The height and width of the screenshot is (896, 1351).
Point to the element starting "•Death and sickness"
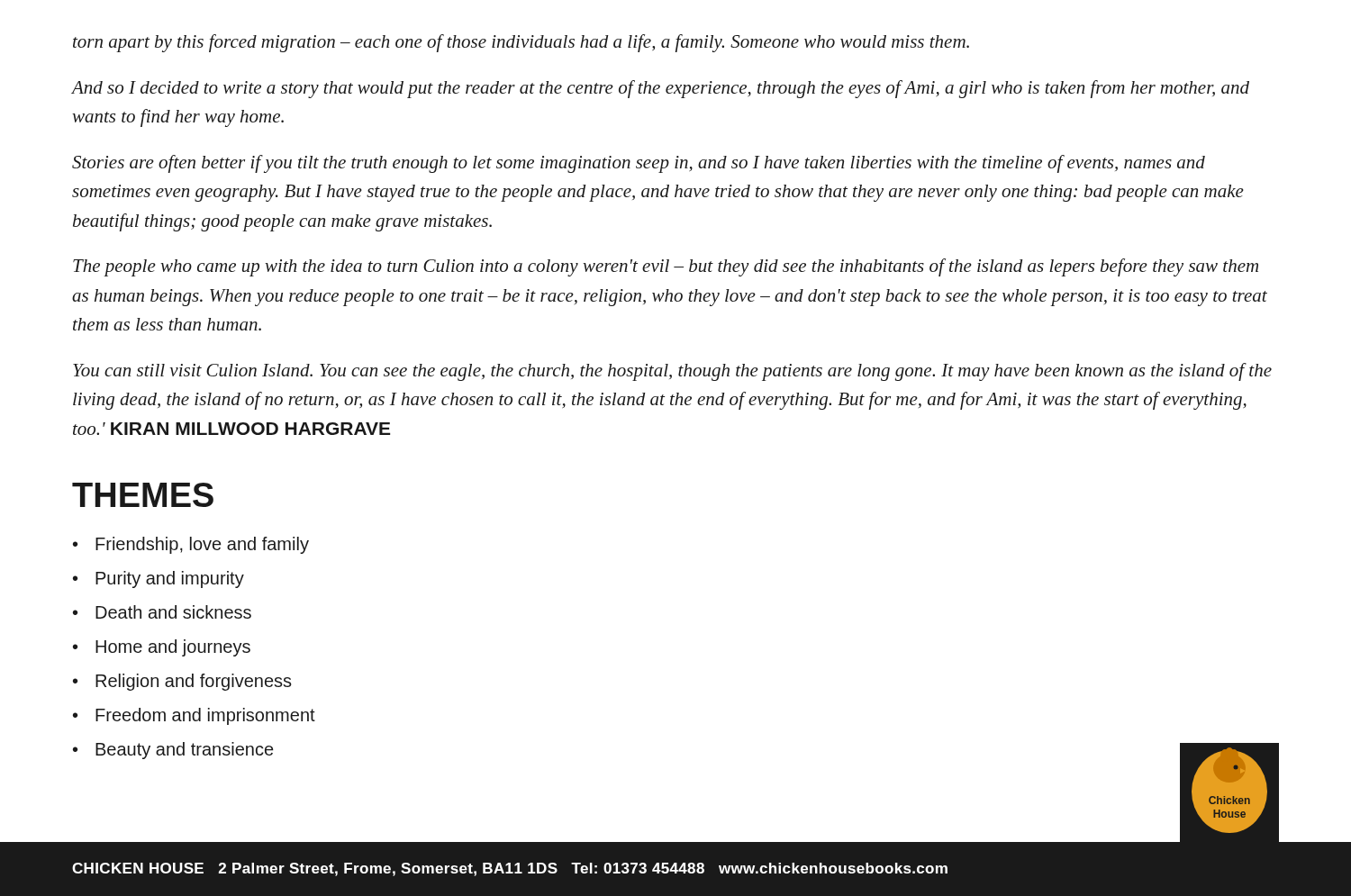pyautogui.click(x=162, y=612)
